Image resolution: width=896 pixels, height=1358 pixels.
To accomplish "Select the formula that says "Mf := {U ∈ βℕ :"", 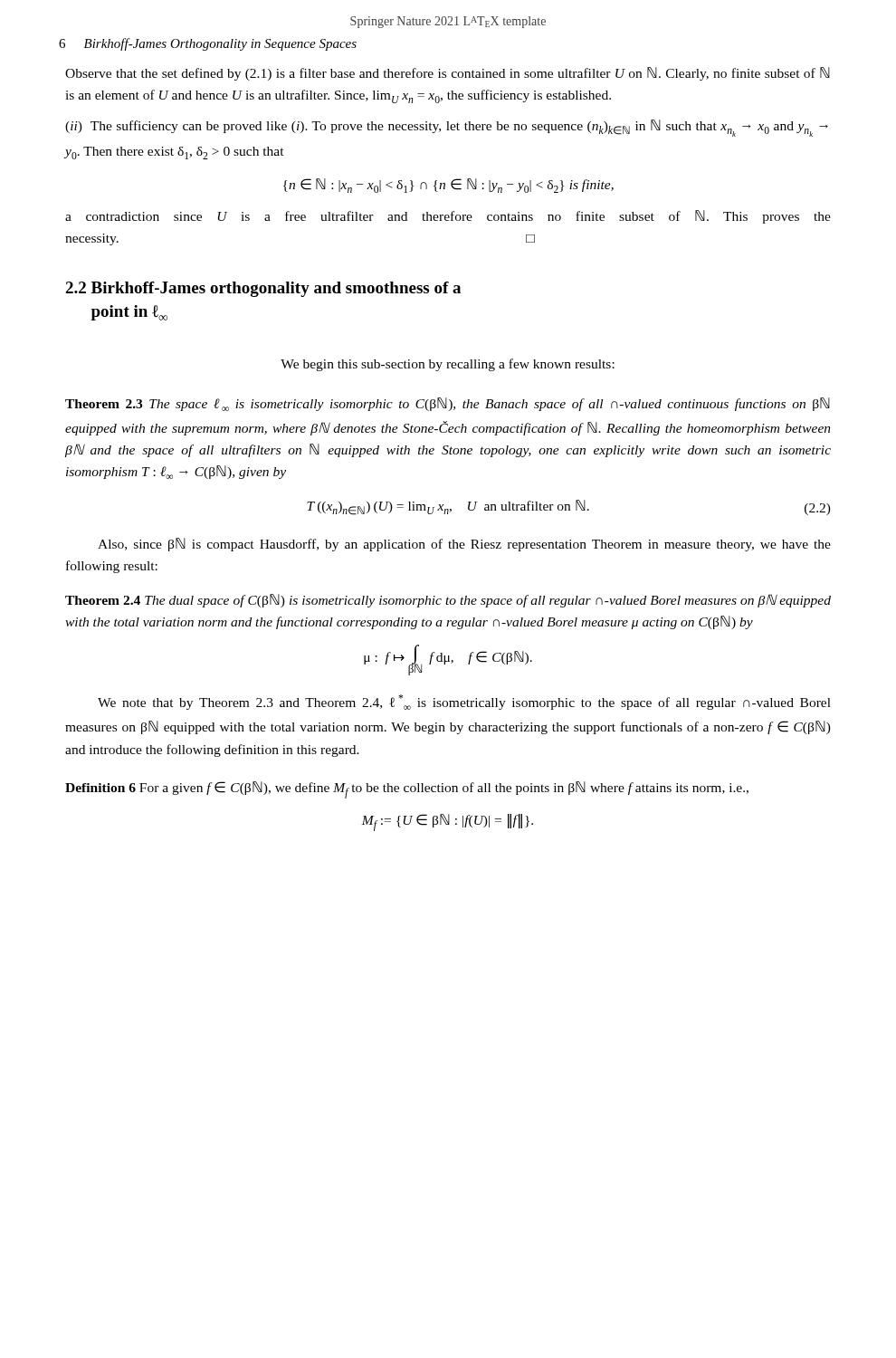I will (448, 821).
